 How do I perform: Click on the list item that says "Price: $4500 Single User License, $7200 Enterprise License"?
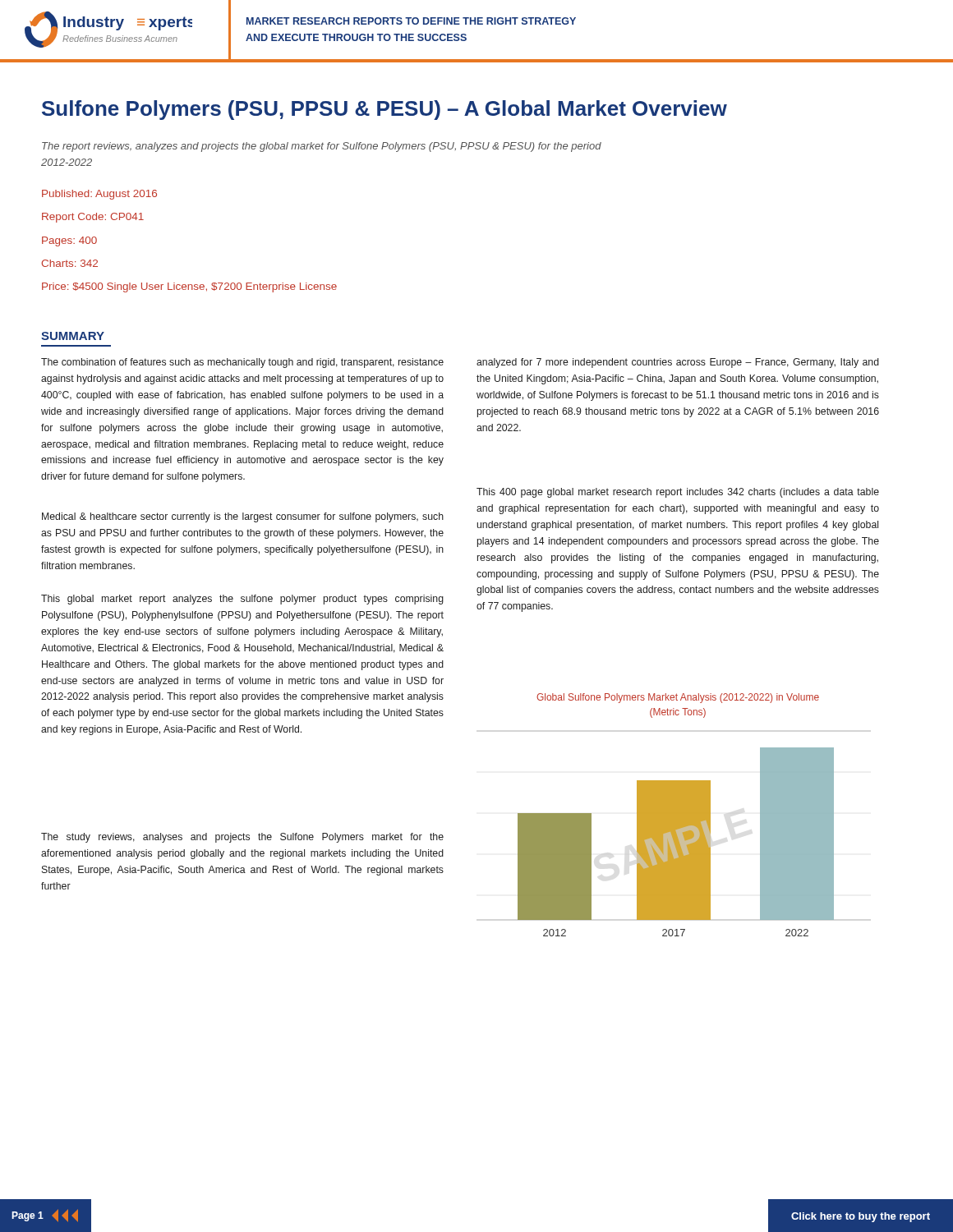[x=189, y=287]
